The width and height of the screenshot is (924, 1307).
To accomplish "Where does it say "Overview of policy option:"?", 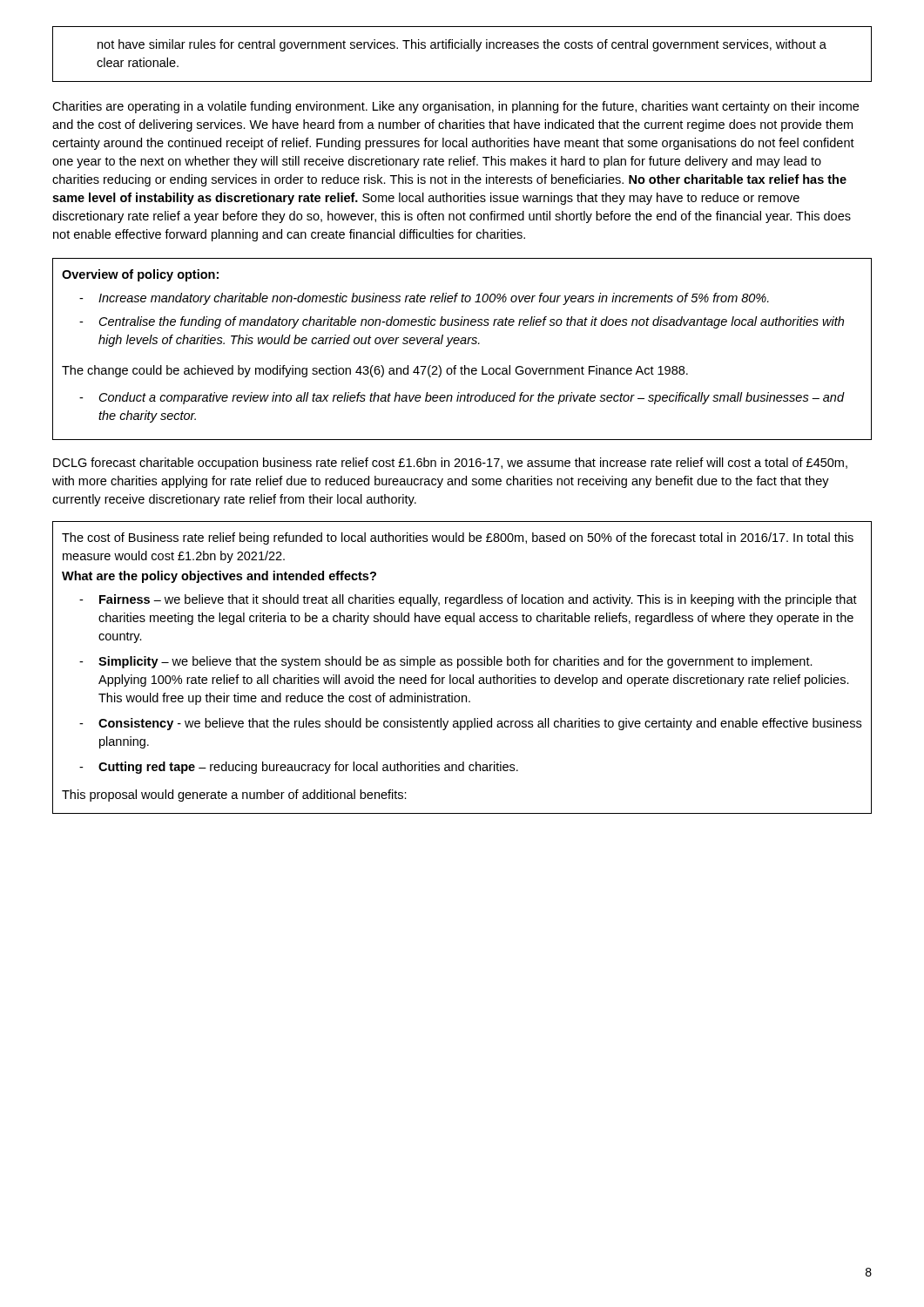I will tap(141, 275).
